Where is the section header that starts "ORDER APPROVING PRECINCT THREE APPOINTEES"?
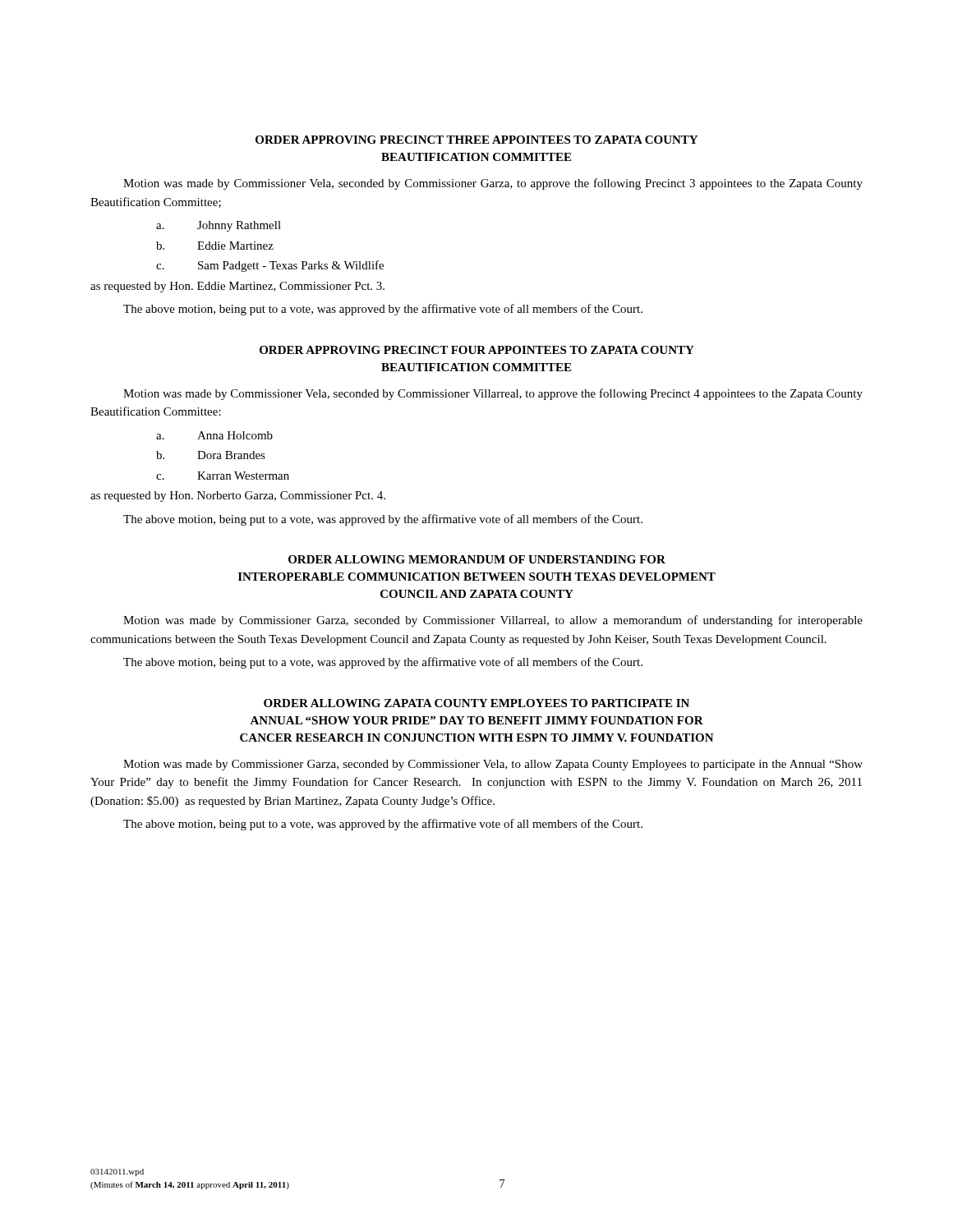The image size is (953, 1232). point(476,148)
